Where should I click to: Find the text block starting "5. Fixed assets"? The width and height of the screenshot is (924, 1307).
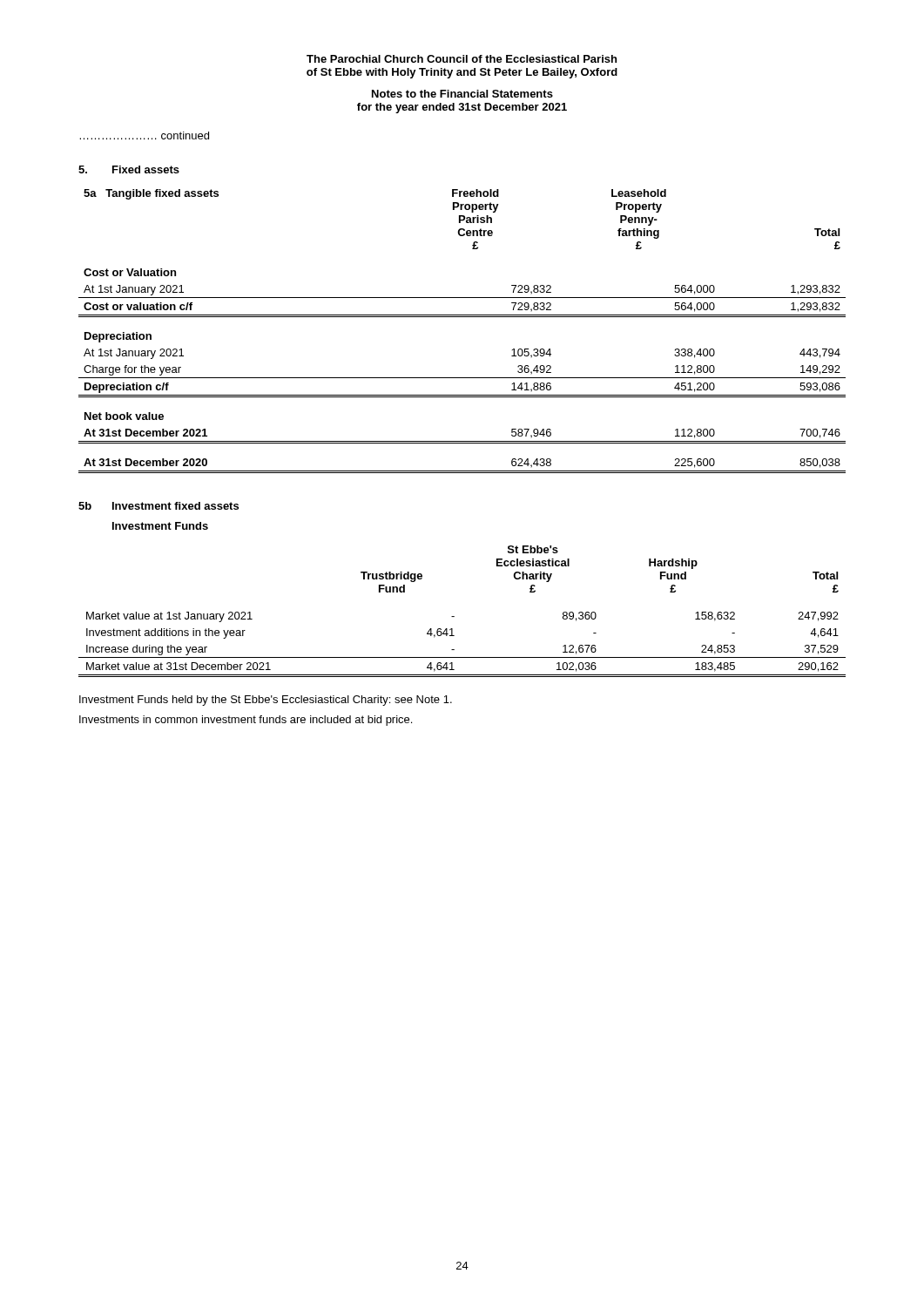pos(129,170)
